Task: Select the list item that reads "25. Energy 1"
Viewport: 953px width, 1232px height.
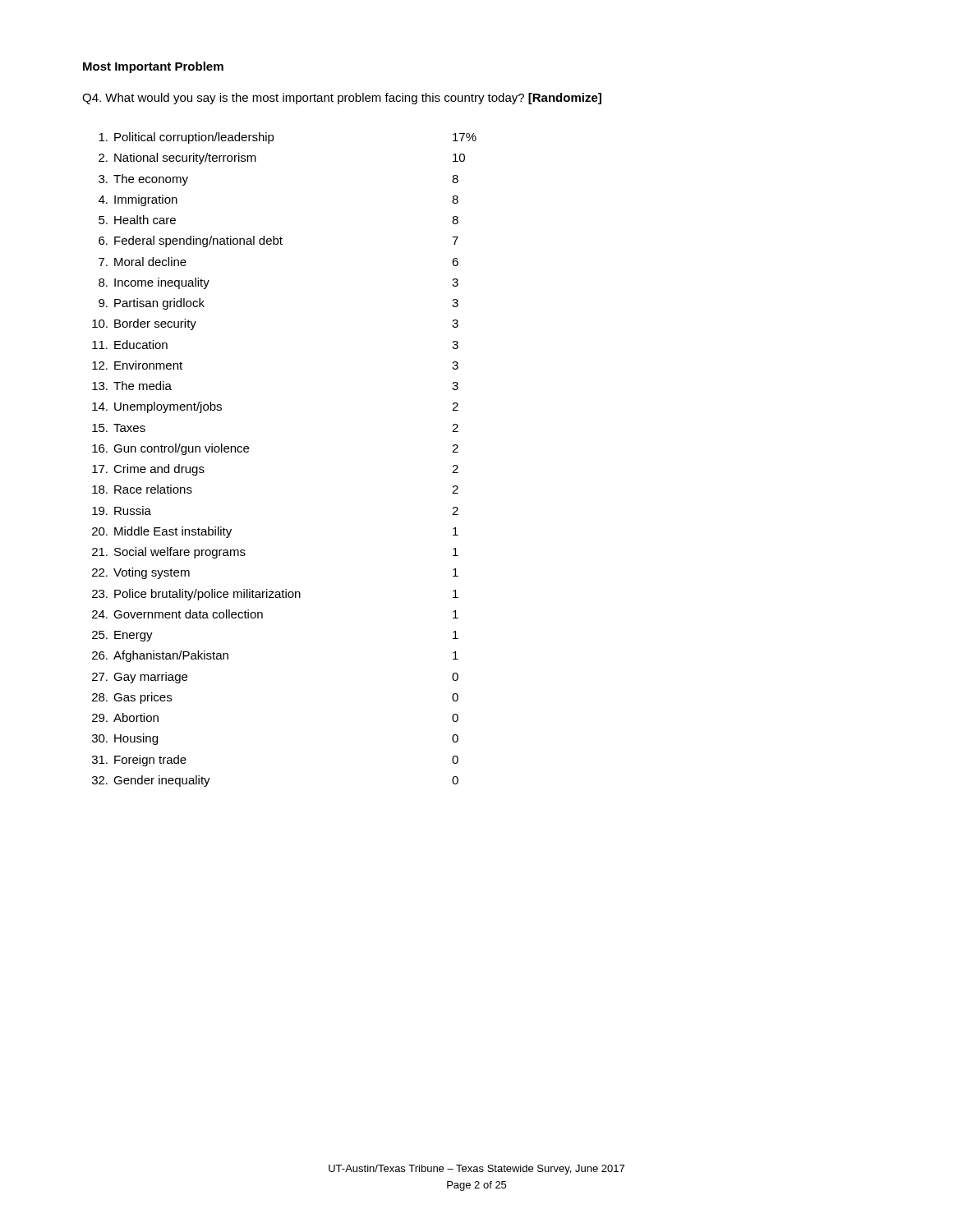Action: [124, 636]
